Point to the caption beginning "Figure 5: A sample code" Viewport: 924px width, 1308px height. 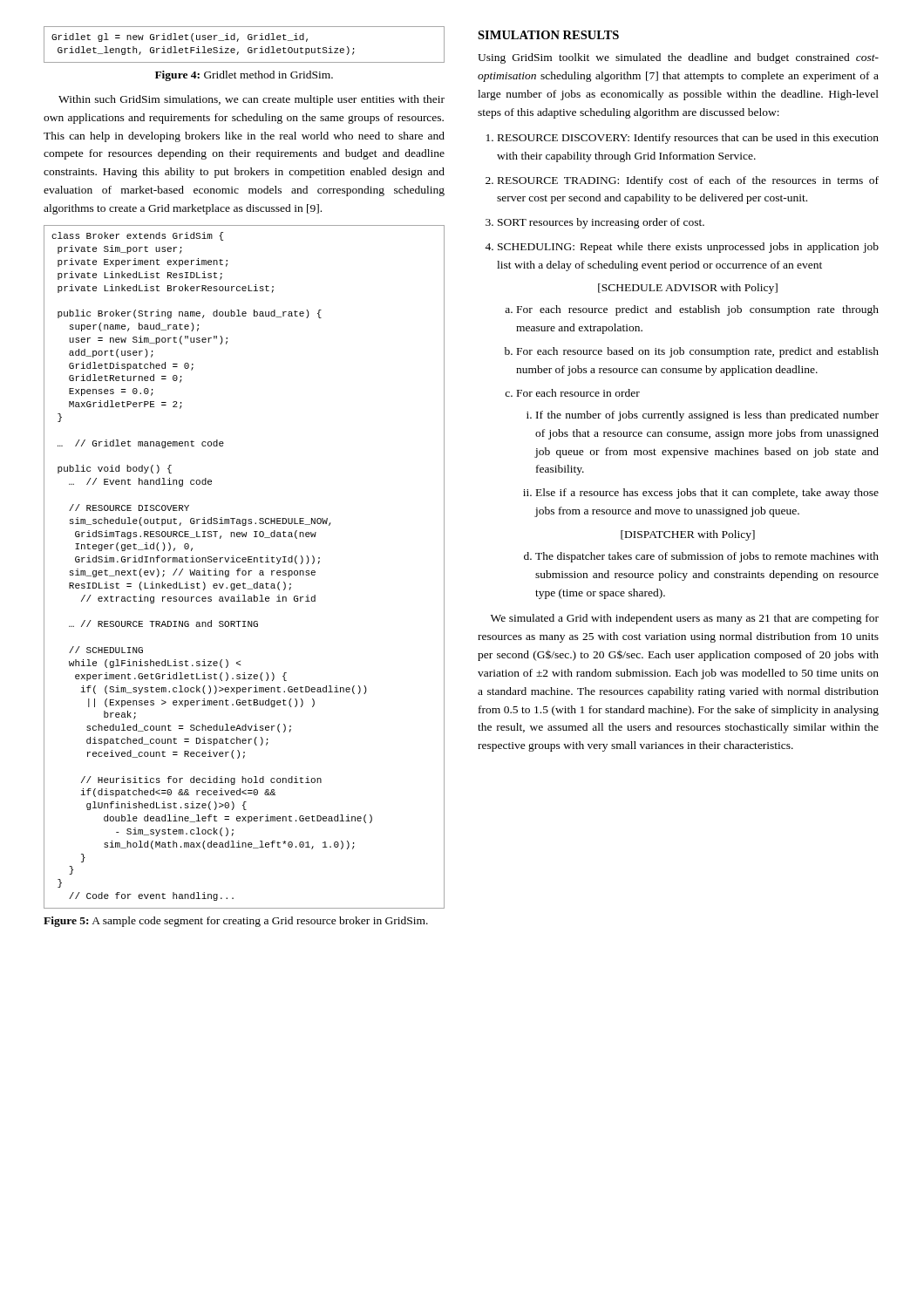click(244, 921)
